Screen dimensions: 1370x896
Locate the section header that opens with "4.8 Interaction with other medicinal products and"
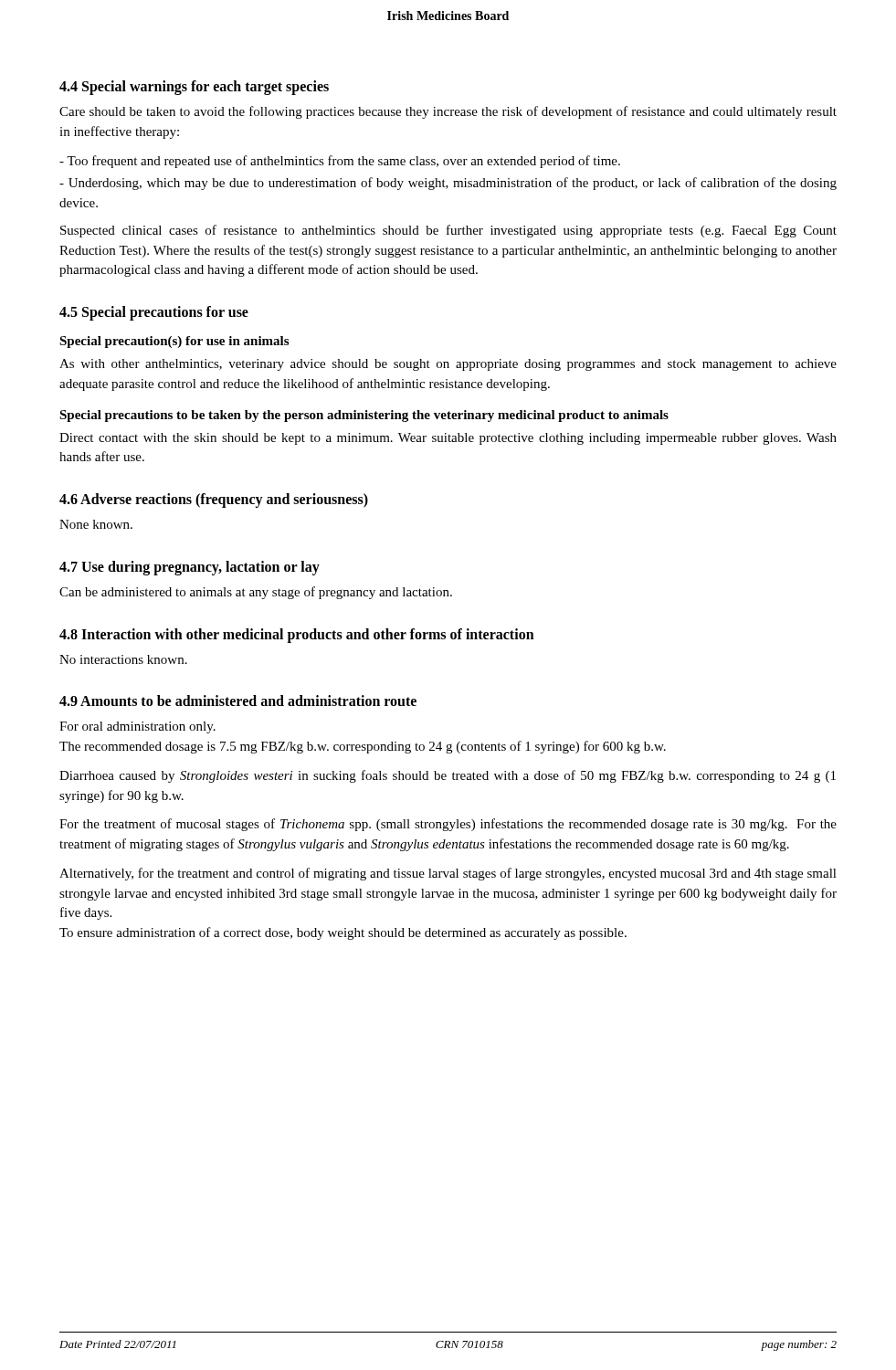297,634
